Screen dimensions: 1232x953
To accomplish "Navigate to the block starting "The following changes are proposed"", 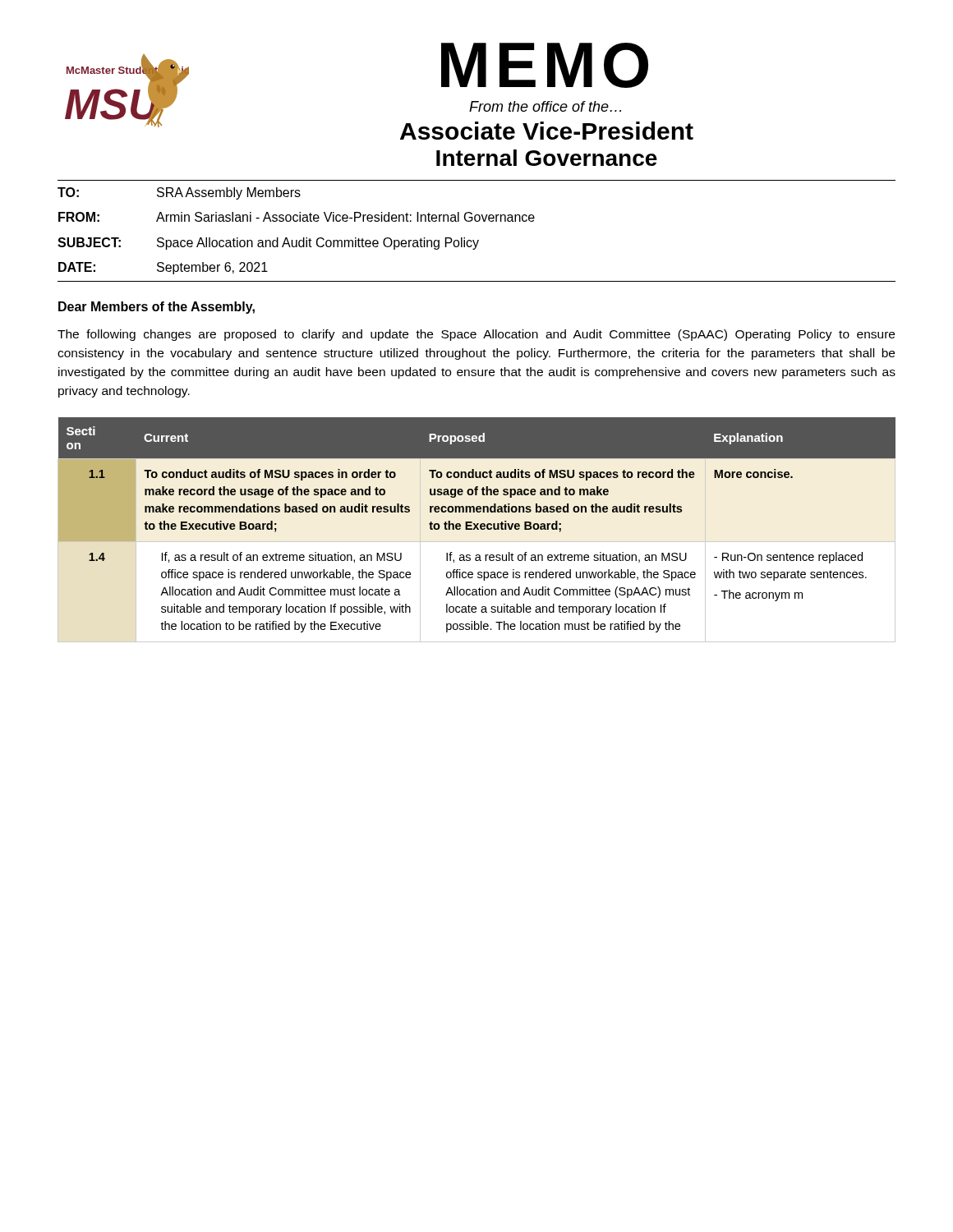I will pyautogui.click(x=476, y=362).
